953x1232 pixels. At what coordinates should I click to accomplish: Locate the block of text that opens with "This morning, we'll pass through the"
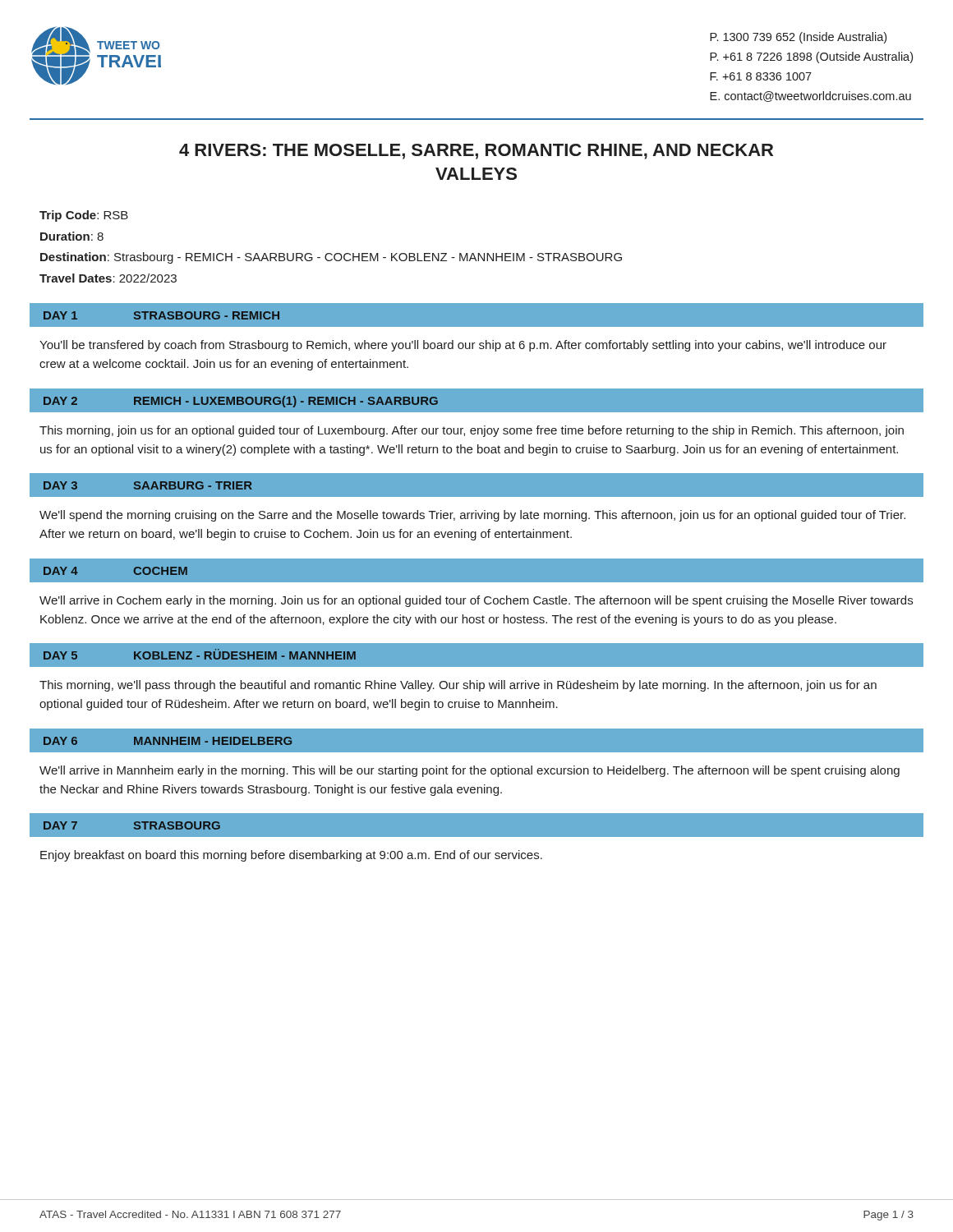(x=458, y=694)
